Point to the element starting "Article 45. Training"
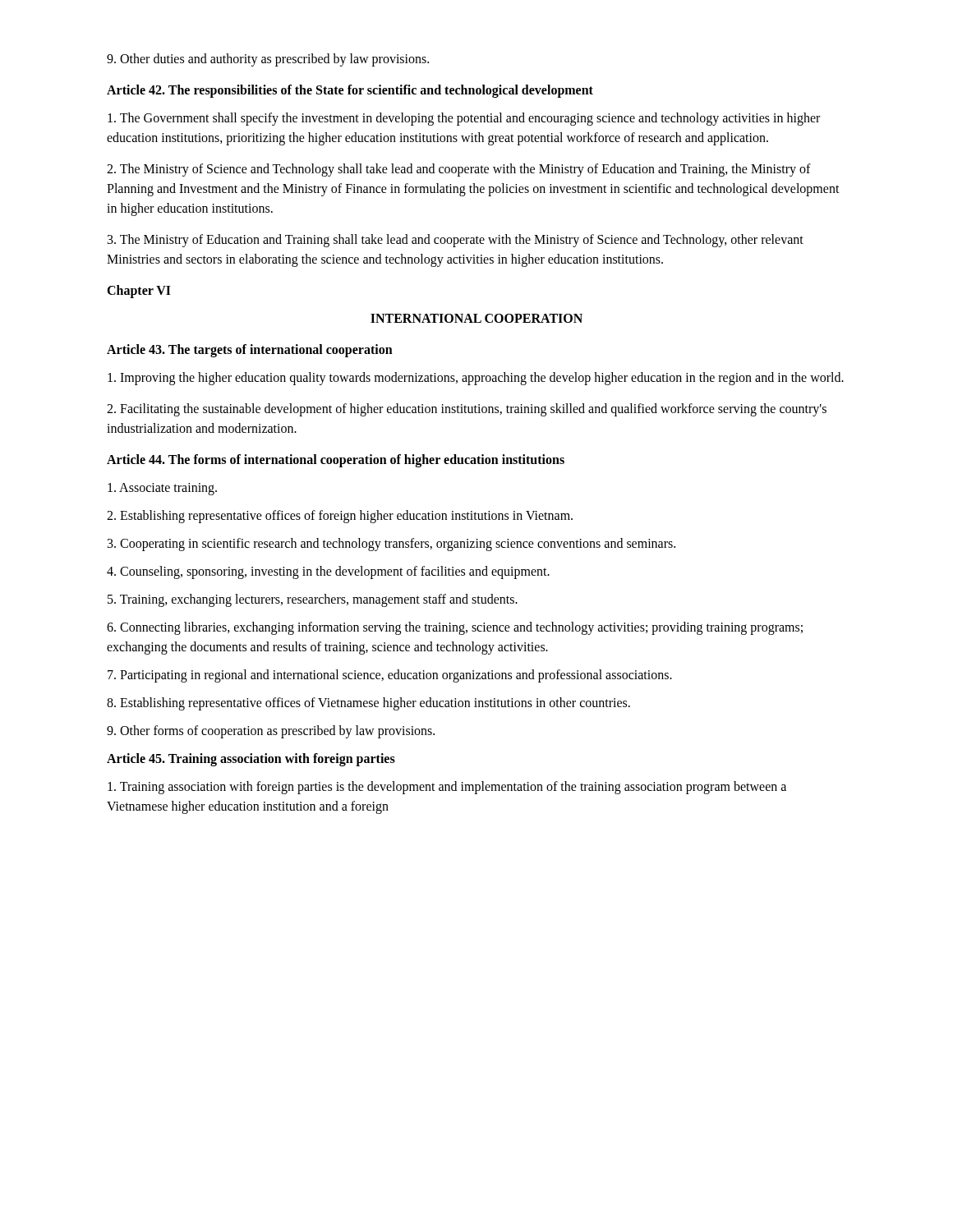Viewport: 953px width, 1232px height. pyautogui.click(x=251, y=758)
